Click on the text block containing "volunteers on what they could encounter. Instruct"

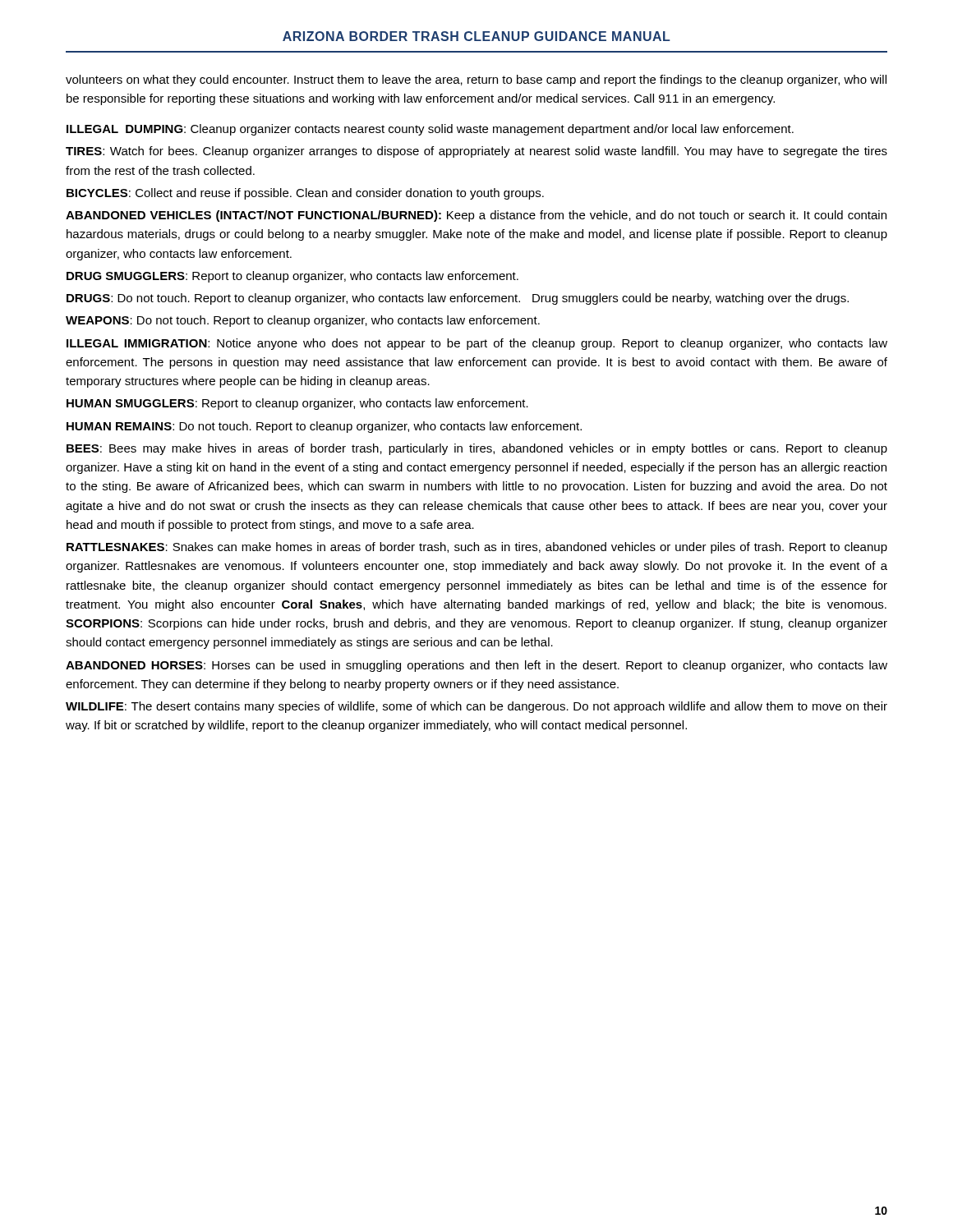pos(476,89)
